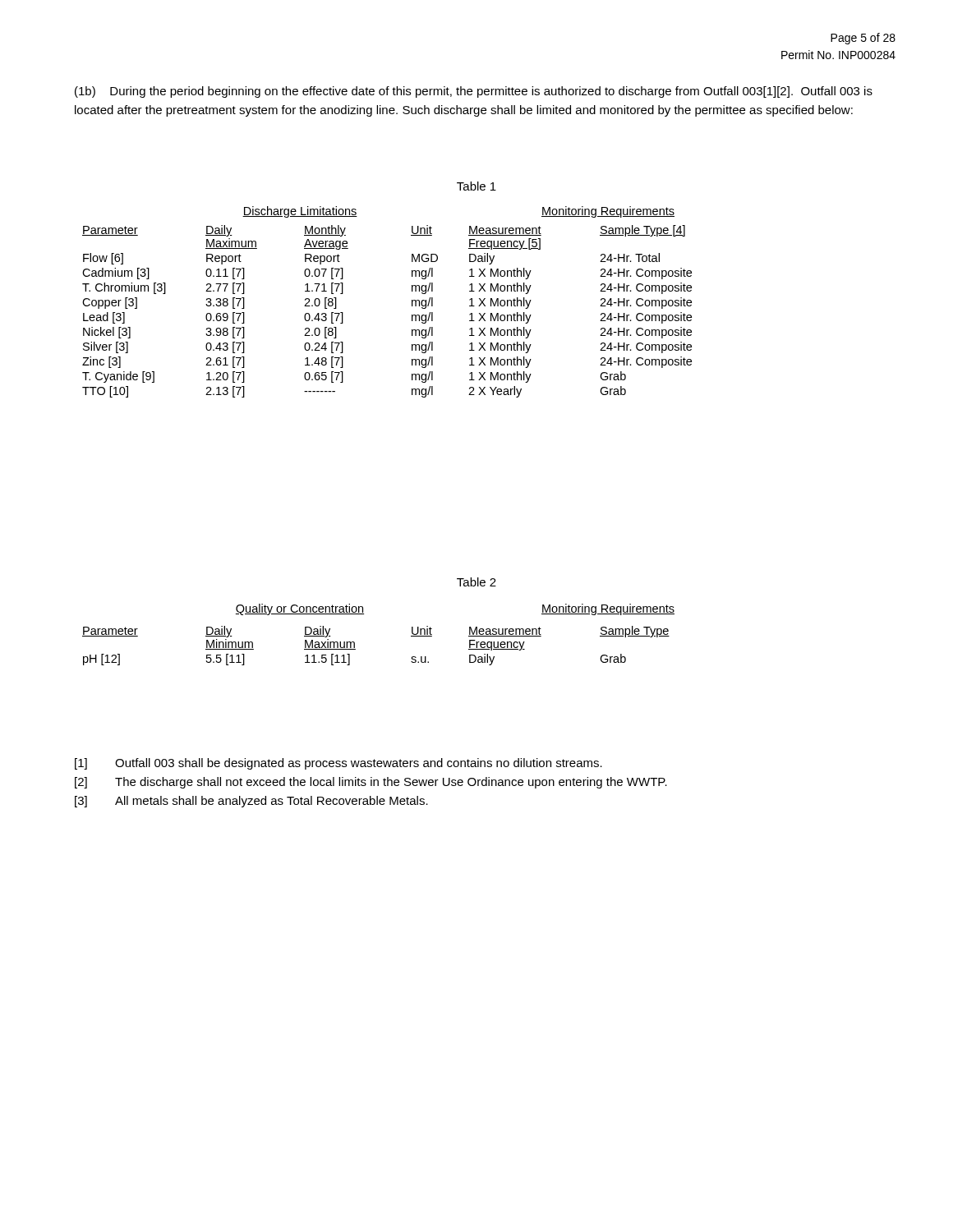Select the table that reads "0.43 [7]"

pos(415,301)
